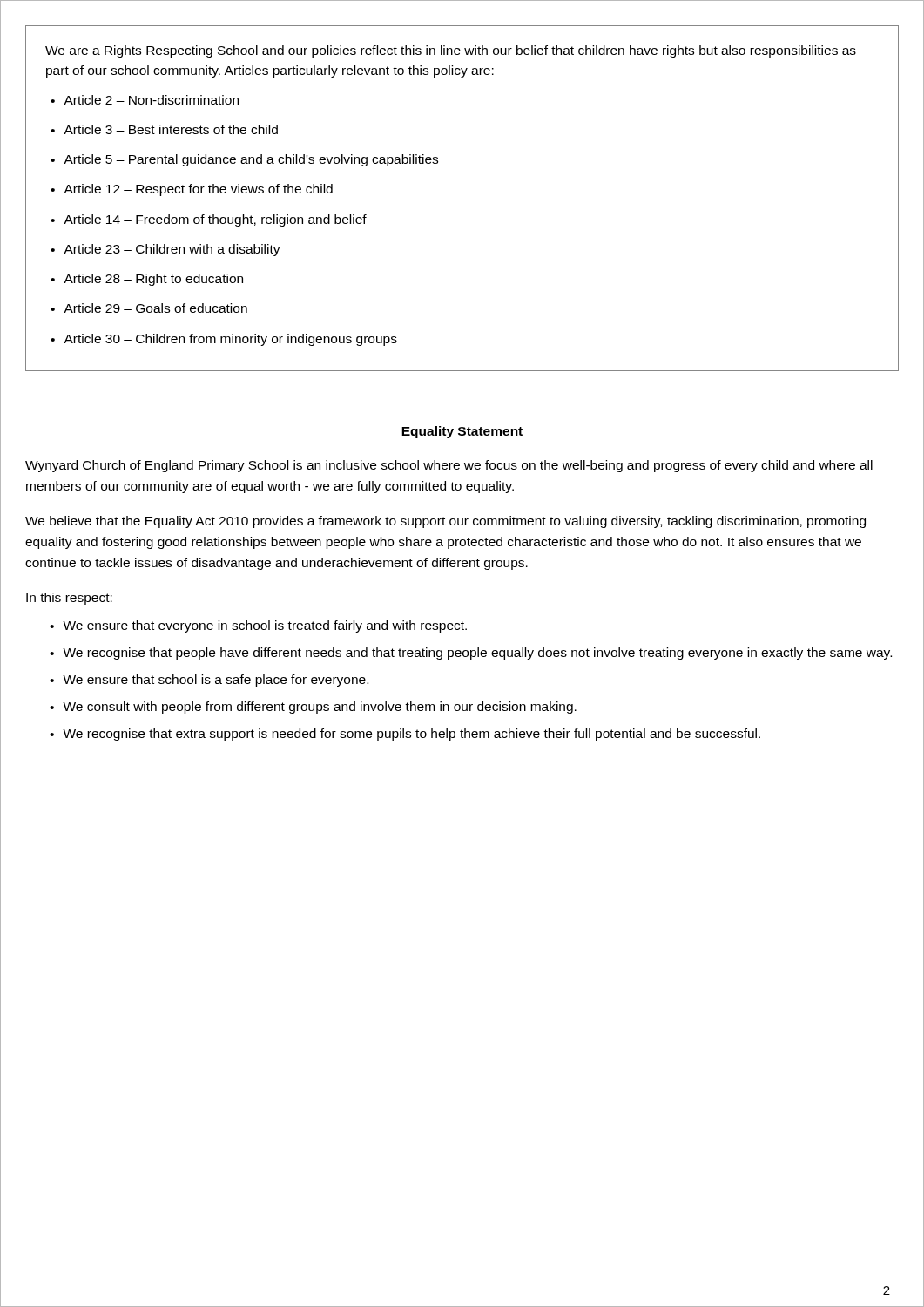Find the passage starting "Article 14 – Freedom of thought,"

tap(209, 220)
